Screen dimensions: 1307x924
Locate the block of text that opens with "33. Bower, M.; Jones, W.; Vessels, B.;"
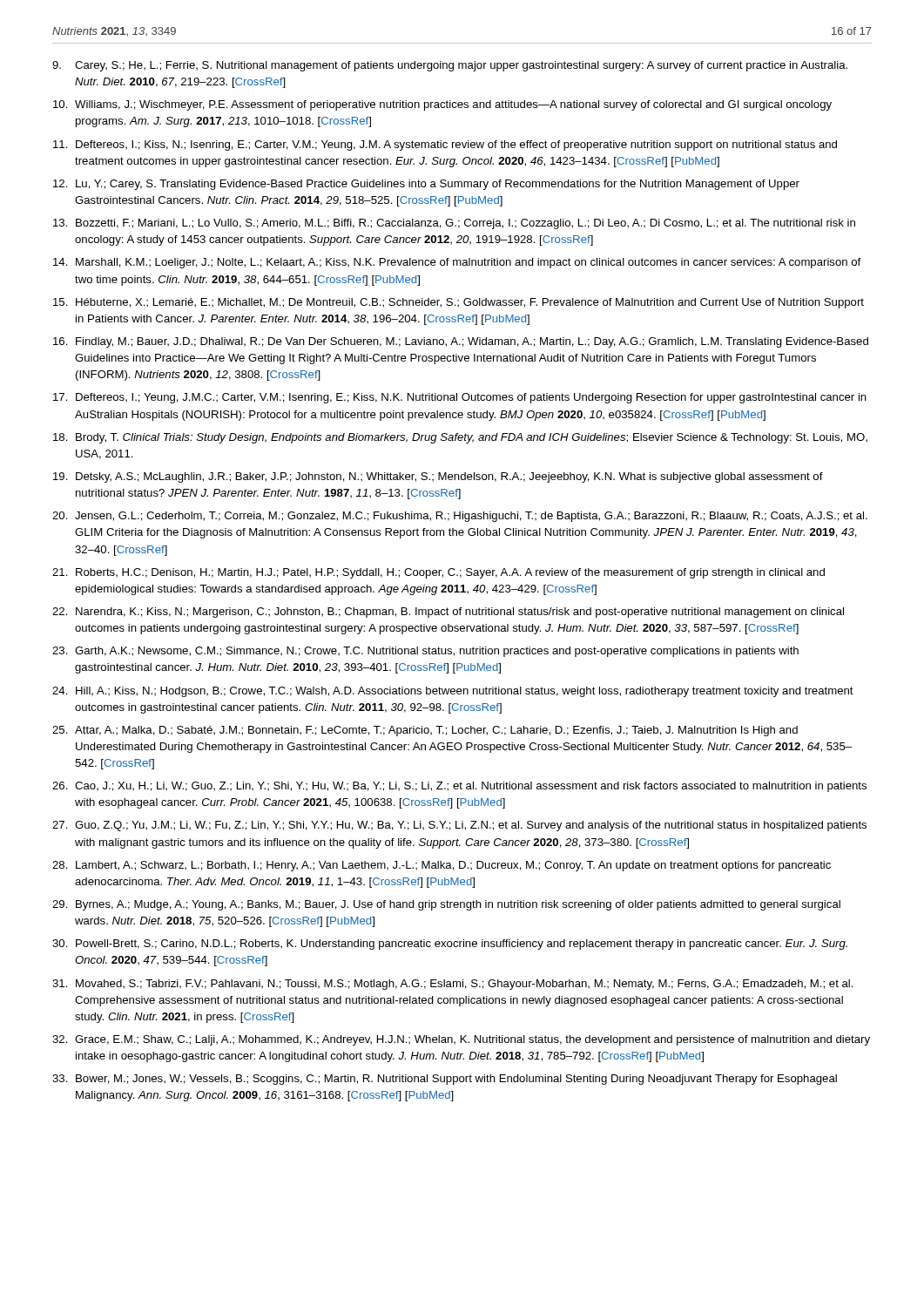pos(462,1087)
